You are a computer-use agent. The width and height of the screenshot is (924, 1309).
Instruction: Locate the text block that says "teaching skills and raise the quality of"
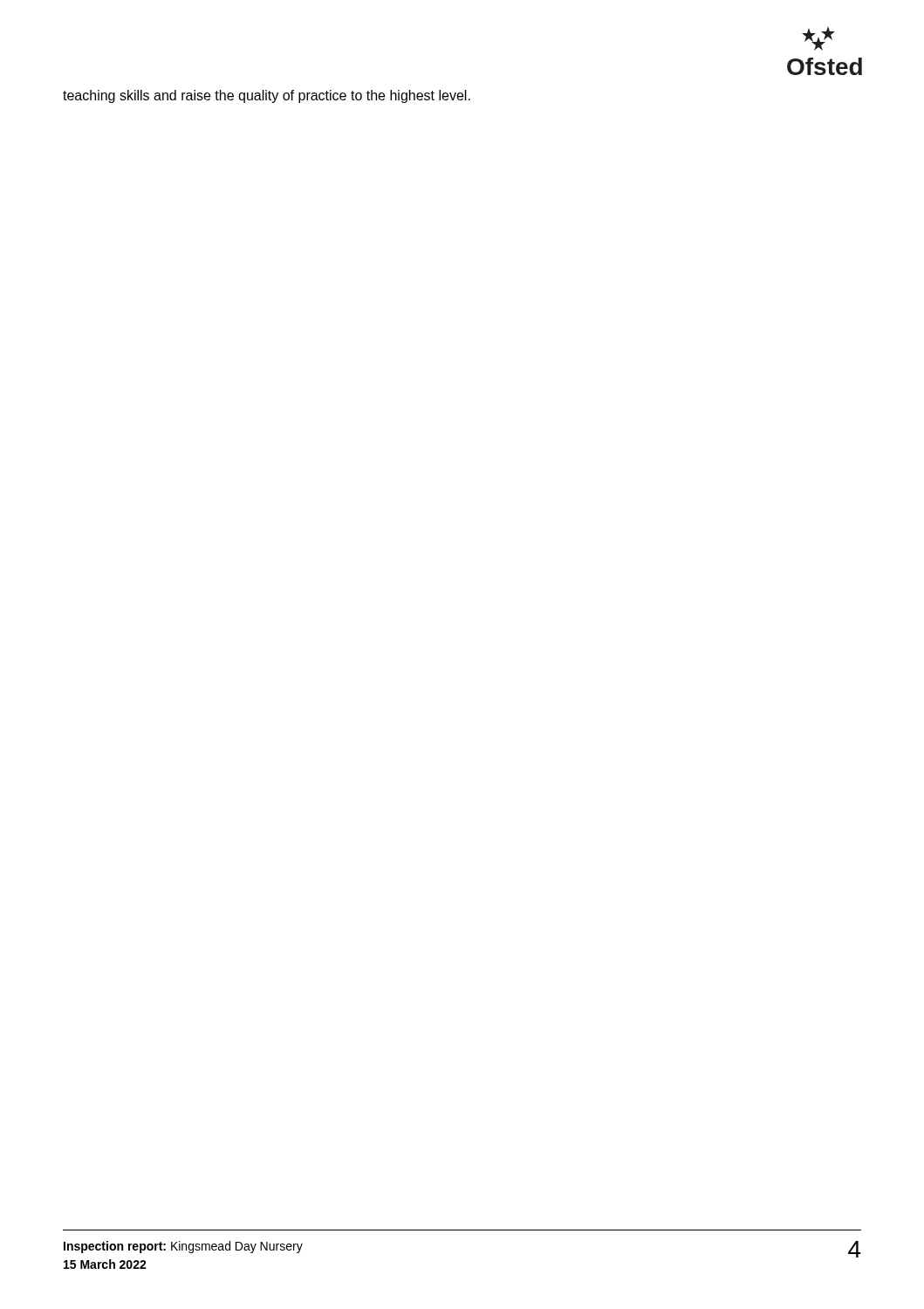coord(267,96)
